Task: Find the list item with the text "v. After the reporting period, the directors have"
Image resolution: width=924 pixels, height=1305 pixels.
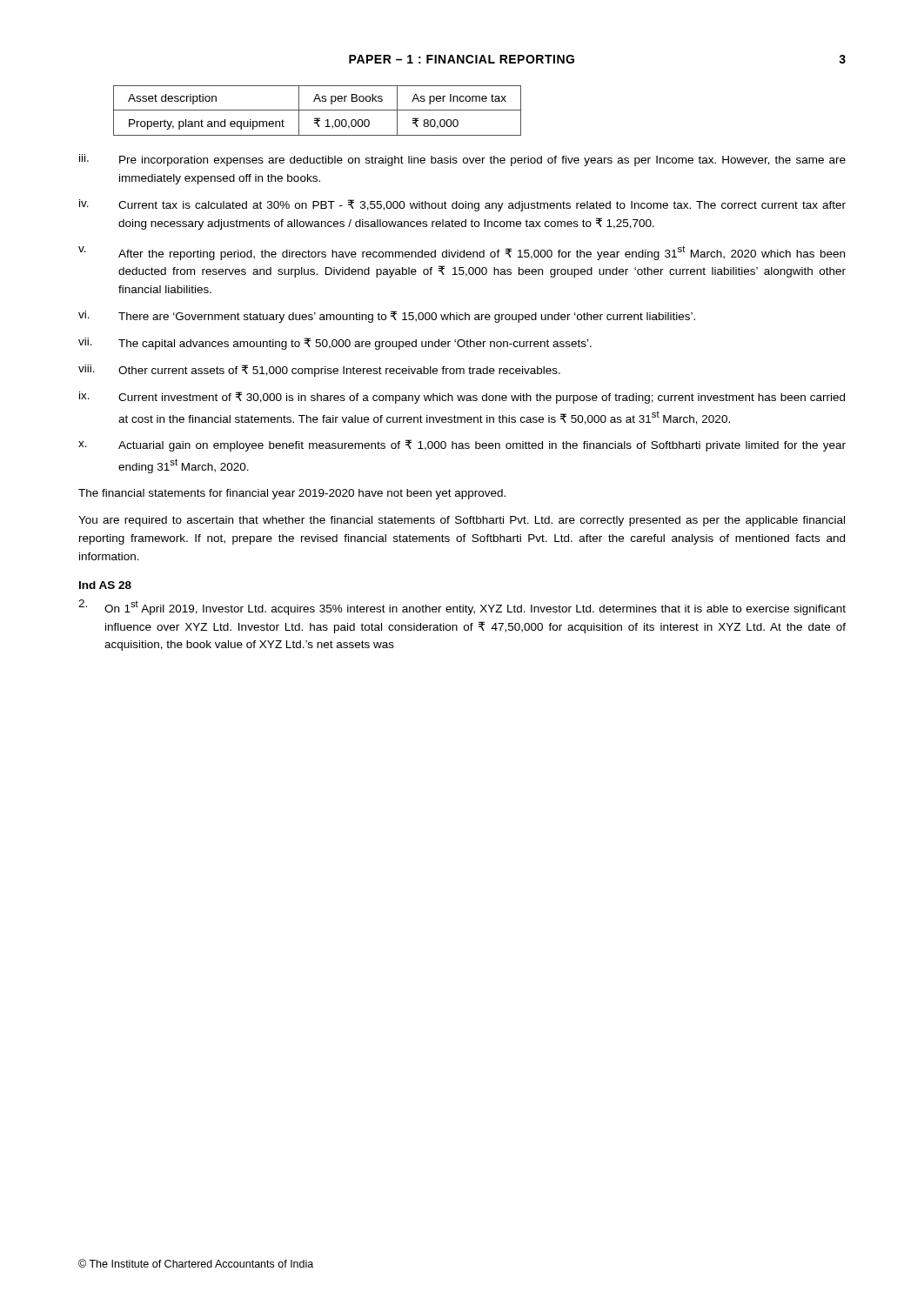Action: 462,270
